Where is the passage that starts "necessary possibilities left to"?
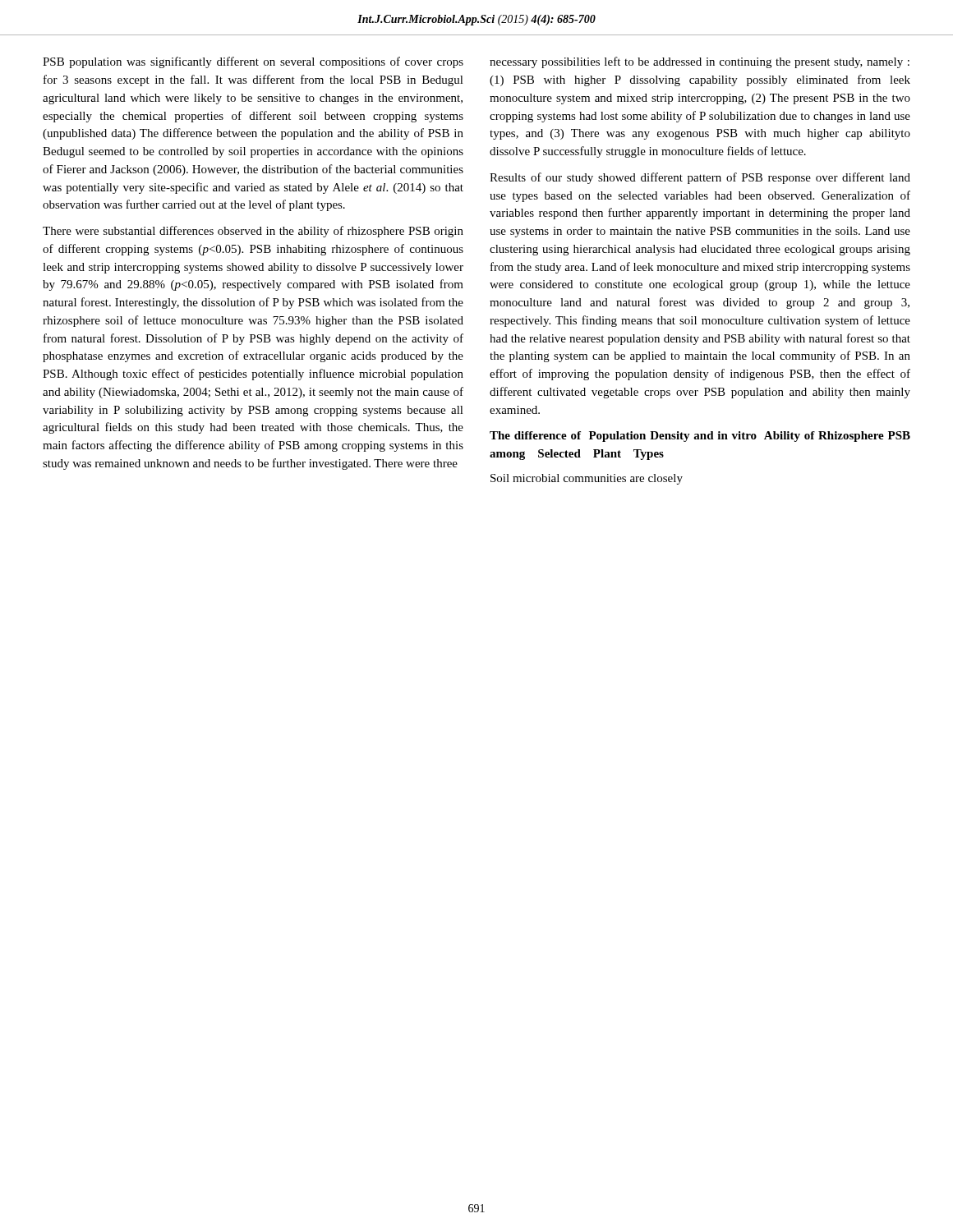Screen dimensions: 1232x953 (x=700, y=107)
